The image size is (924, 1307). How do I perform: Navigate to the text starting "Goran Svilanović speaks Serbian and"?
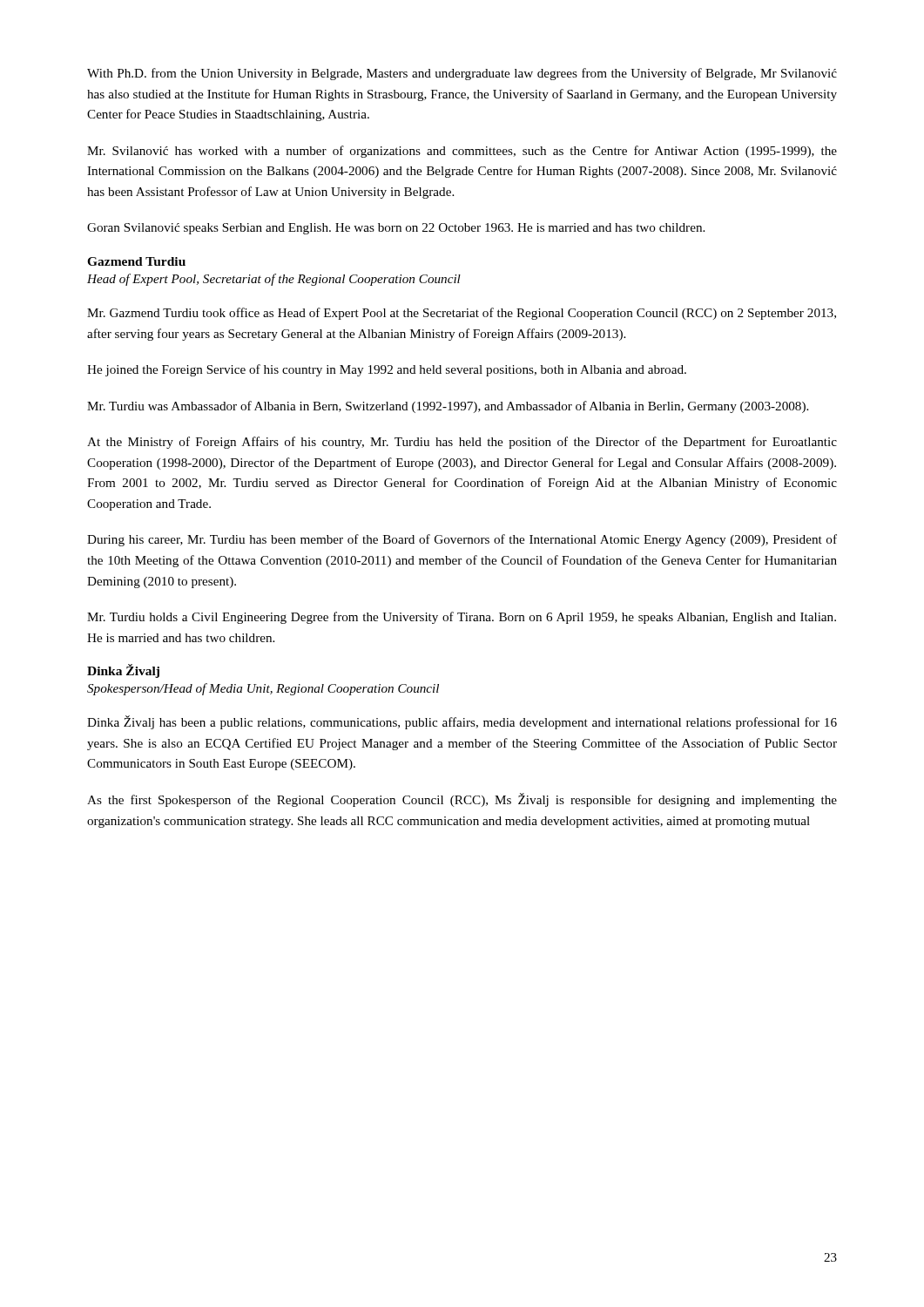tap(396, 227)
